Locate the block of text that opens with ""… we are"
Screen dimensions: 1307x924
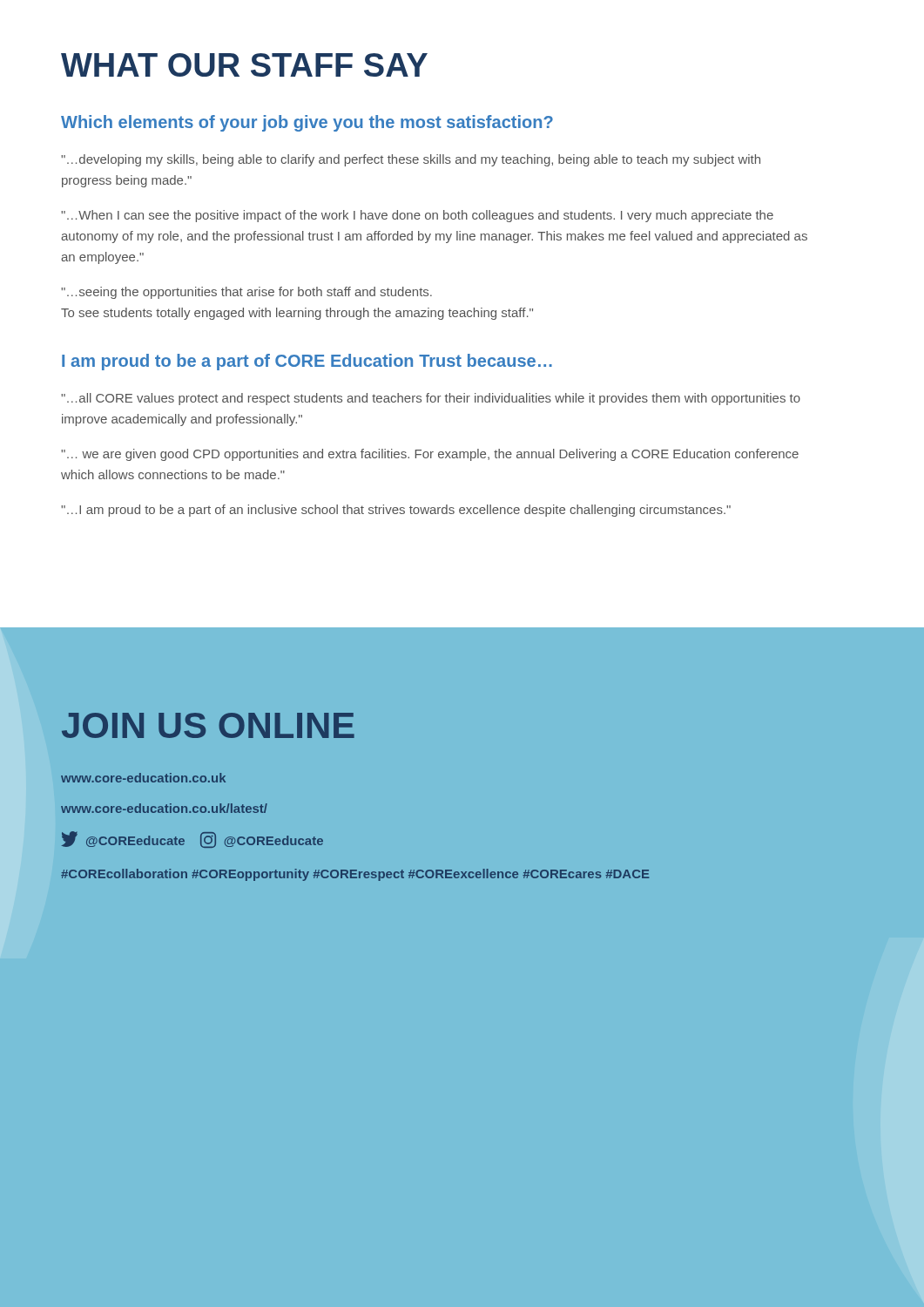pos(435,464)
